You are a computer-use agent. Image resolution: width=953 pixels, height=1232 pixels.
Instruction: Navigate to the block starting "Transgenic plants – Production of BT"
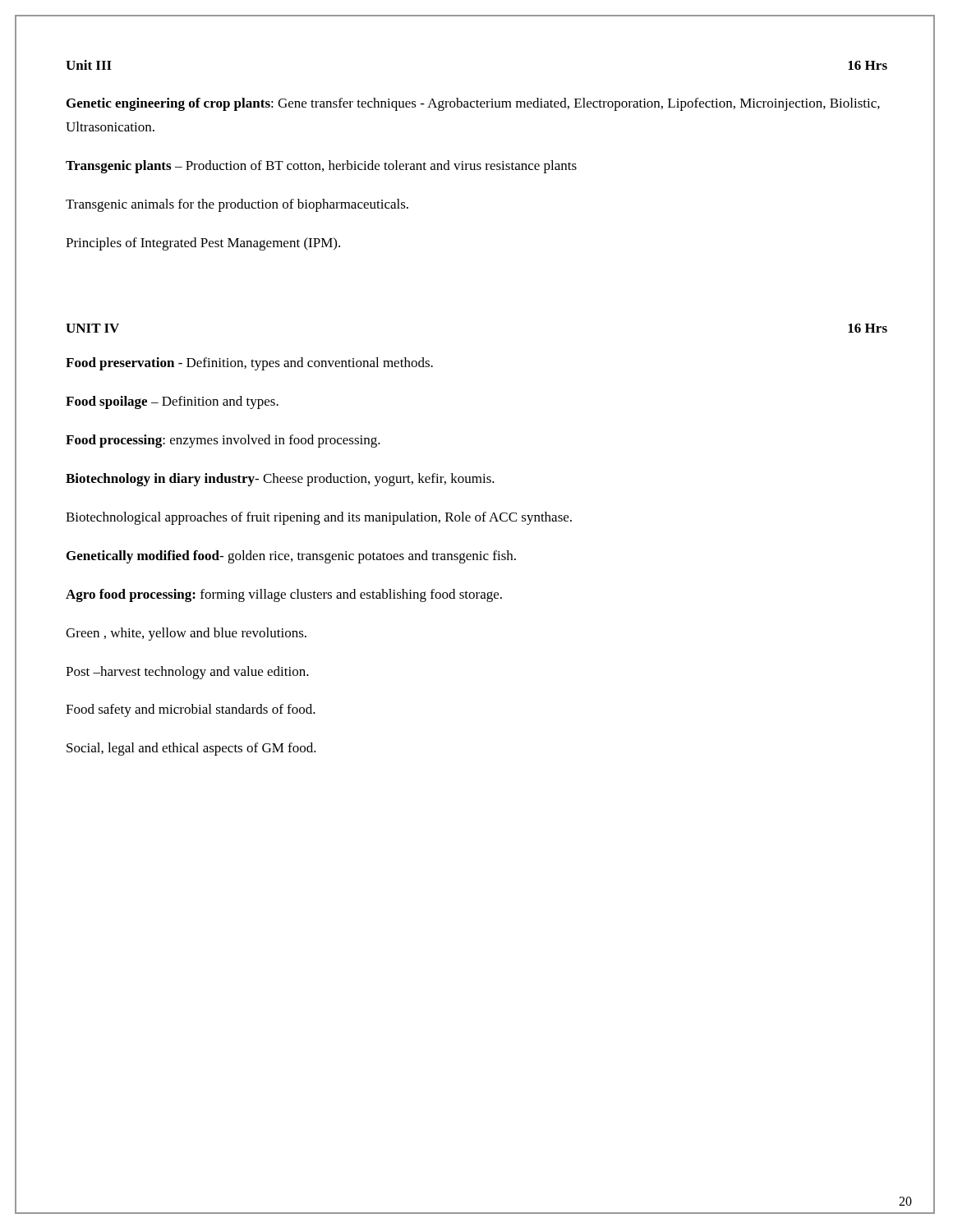(321, 165)
